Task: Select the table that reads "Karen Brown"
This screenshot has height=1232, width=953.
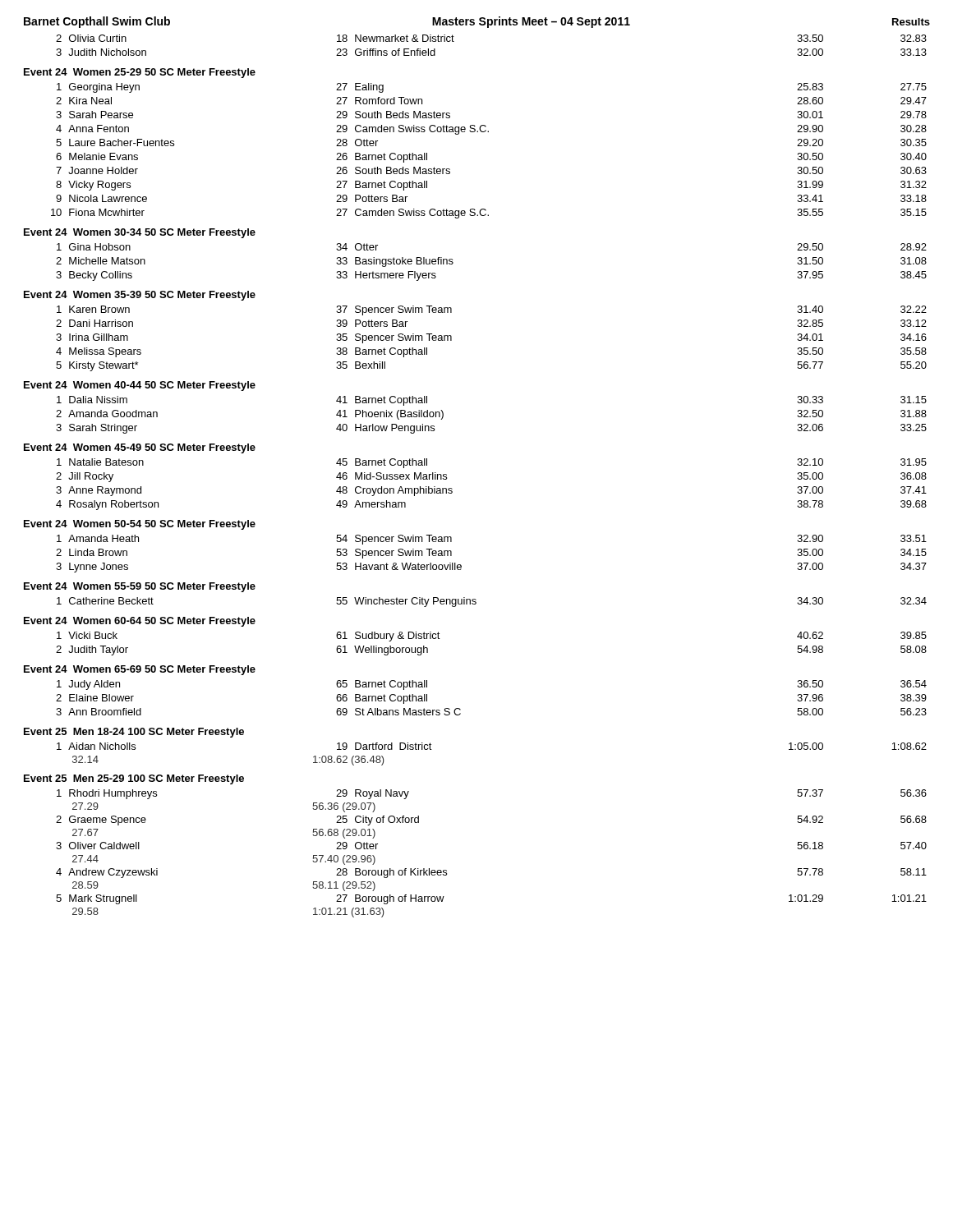Action: click(x=476, y=337)
